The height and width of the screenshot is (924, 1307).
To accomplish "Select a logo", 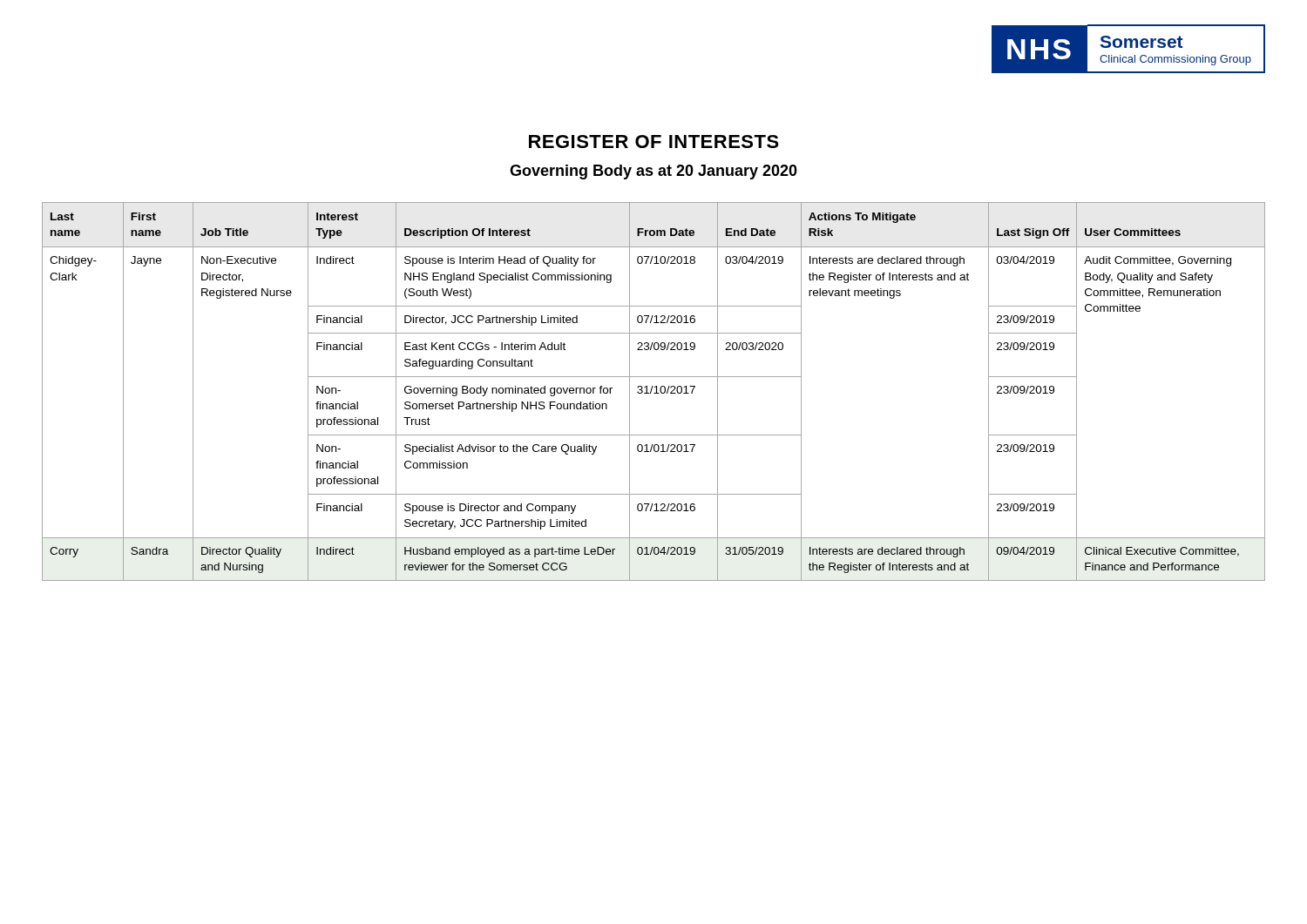I will (1128, 49).
